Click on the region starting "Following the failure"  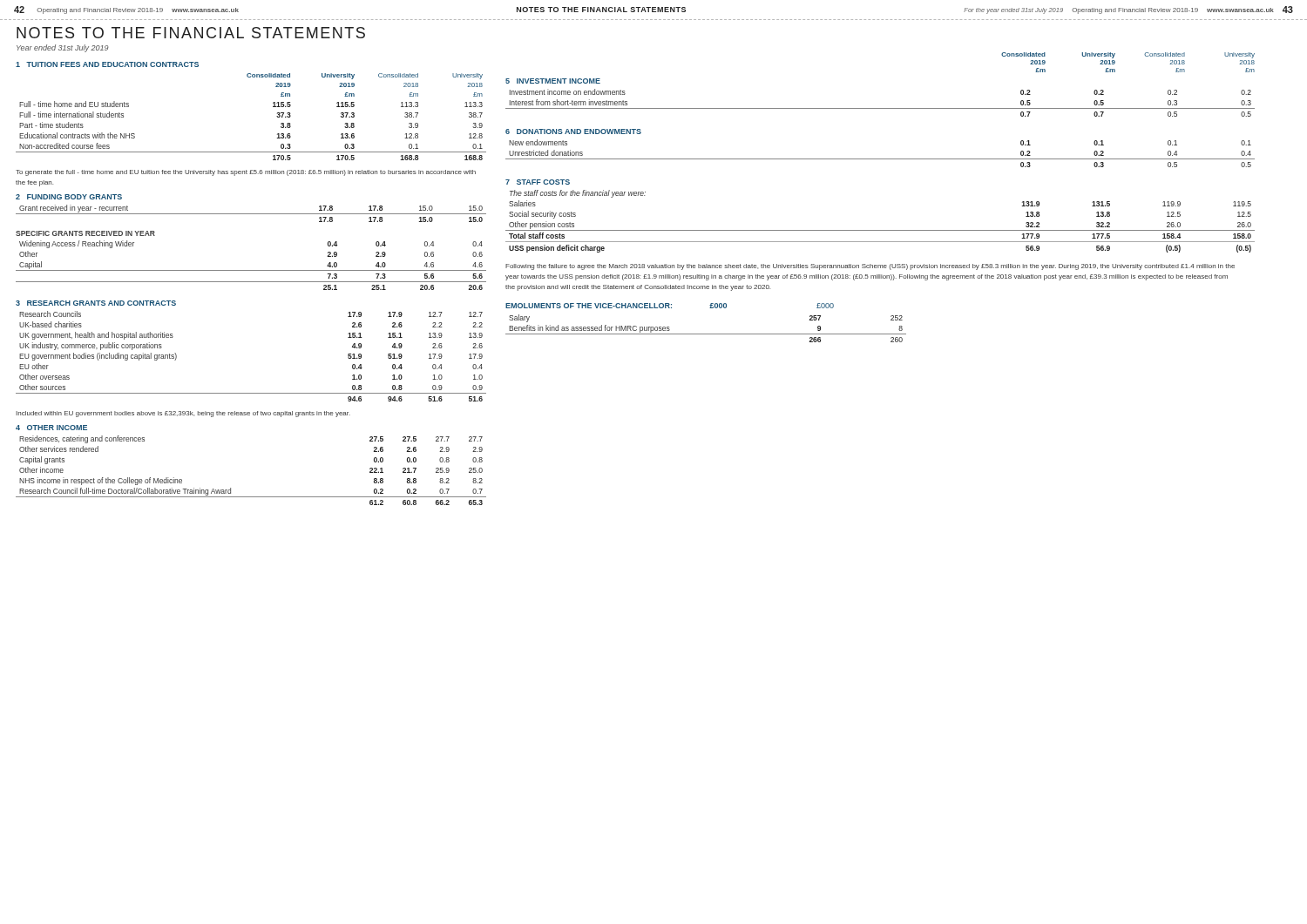(870, 277)
